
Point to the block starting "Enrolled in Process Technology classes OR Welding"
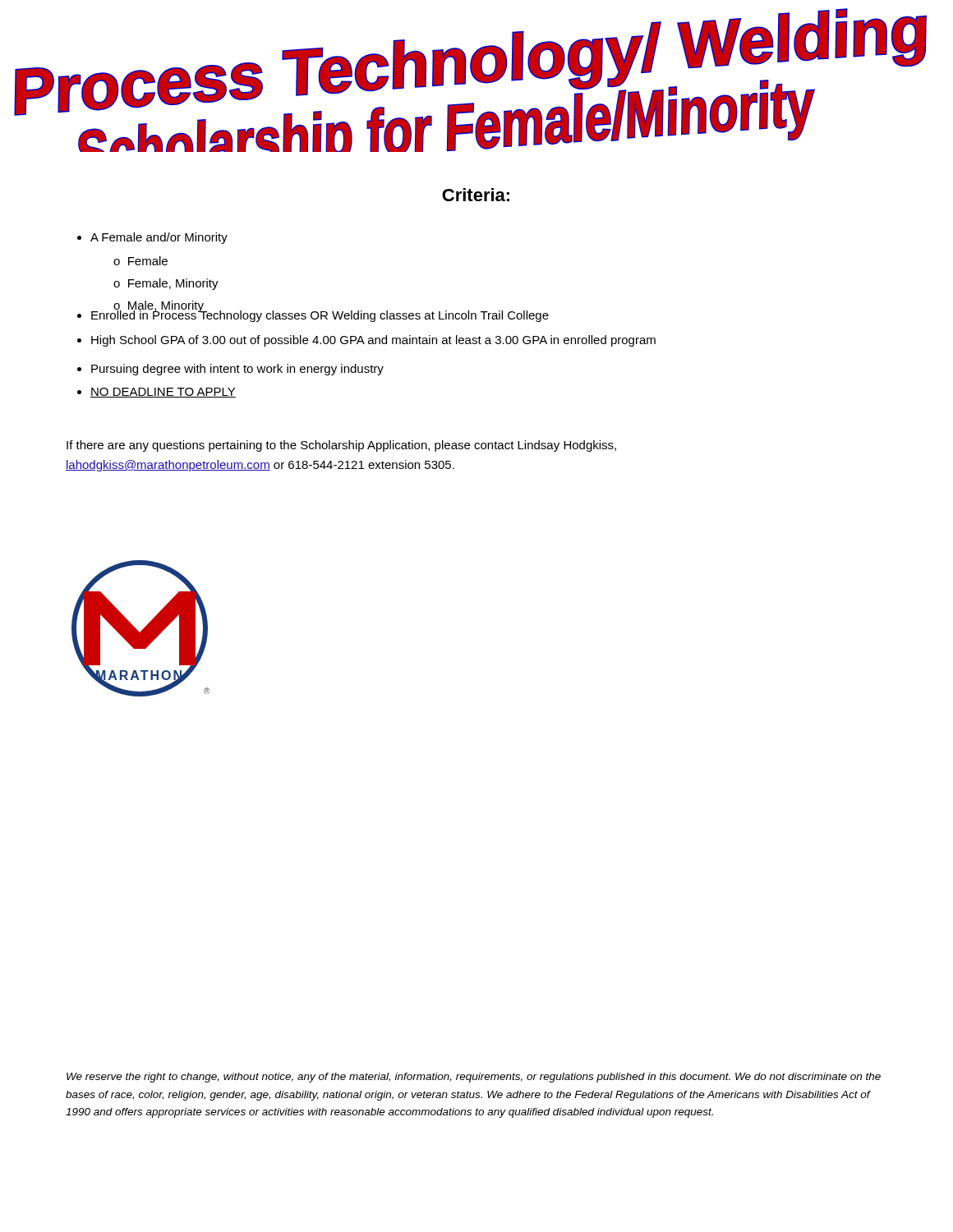tap(476, 315)
